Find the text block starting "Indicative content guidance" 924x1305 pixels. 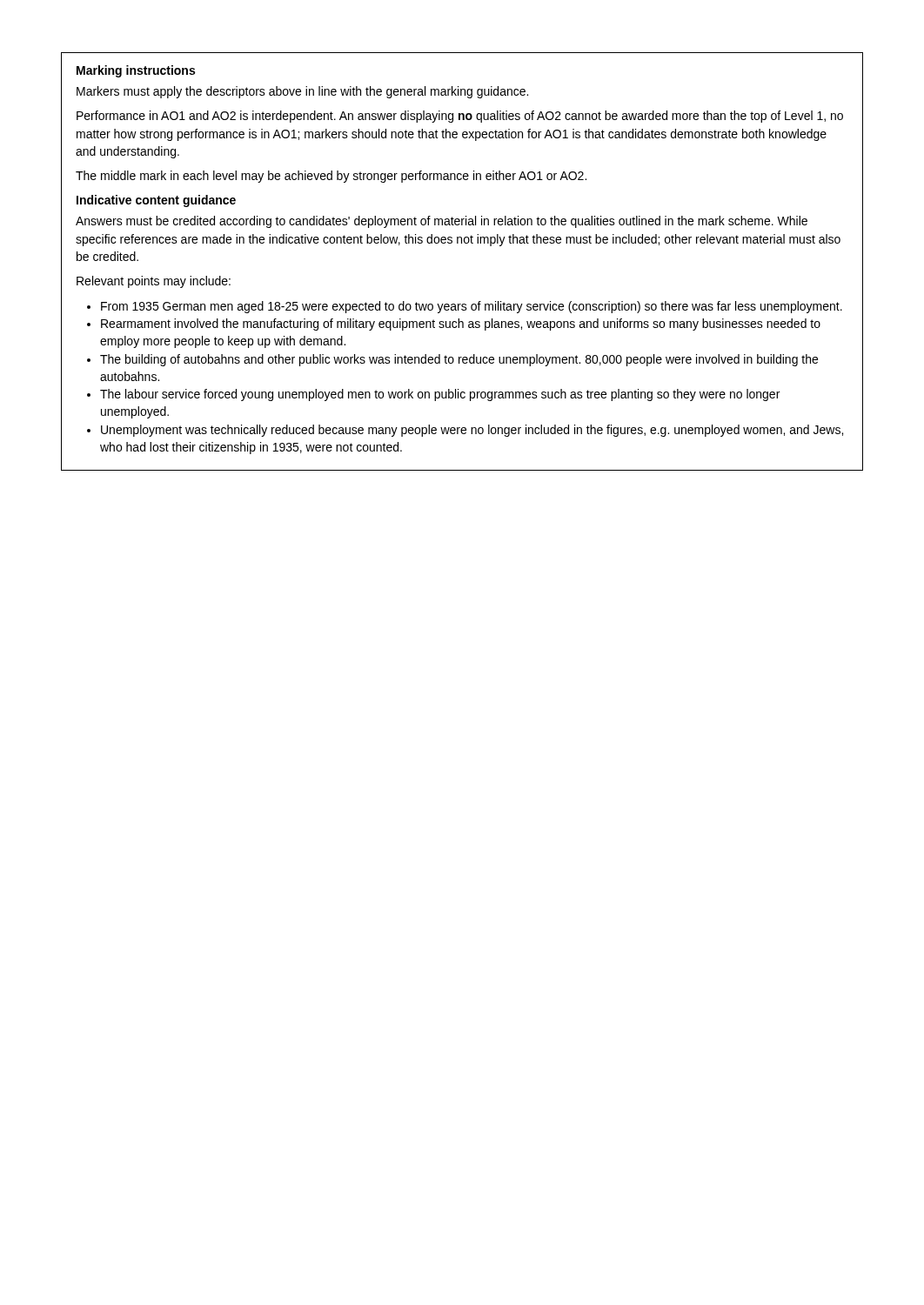156,201
